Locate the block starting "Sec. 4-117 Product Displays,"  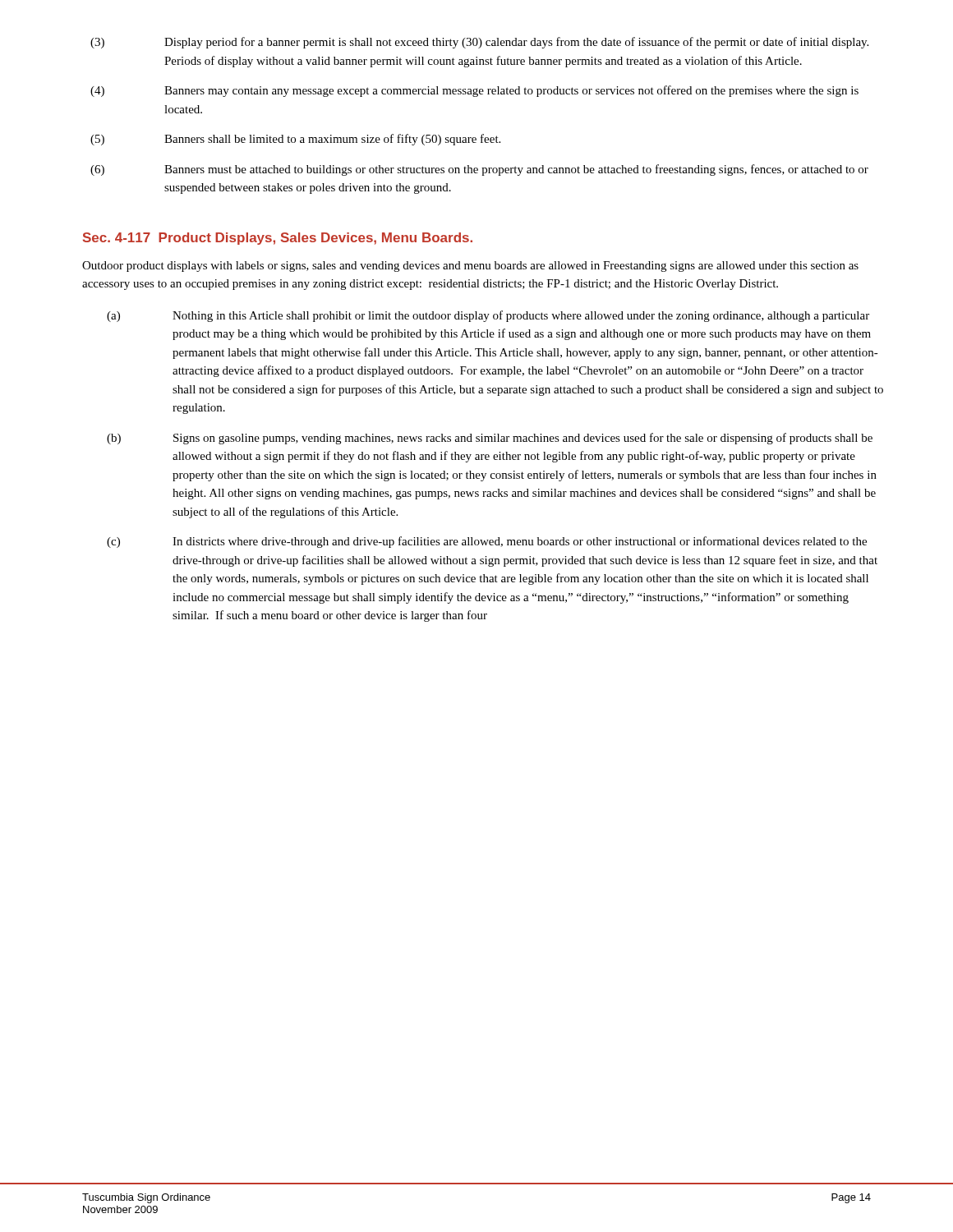pyautogui.click(x=278, y=237)
